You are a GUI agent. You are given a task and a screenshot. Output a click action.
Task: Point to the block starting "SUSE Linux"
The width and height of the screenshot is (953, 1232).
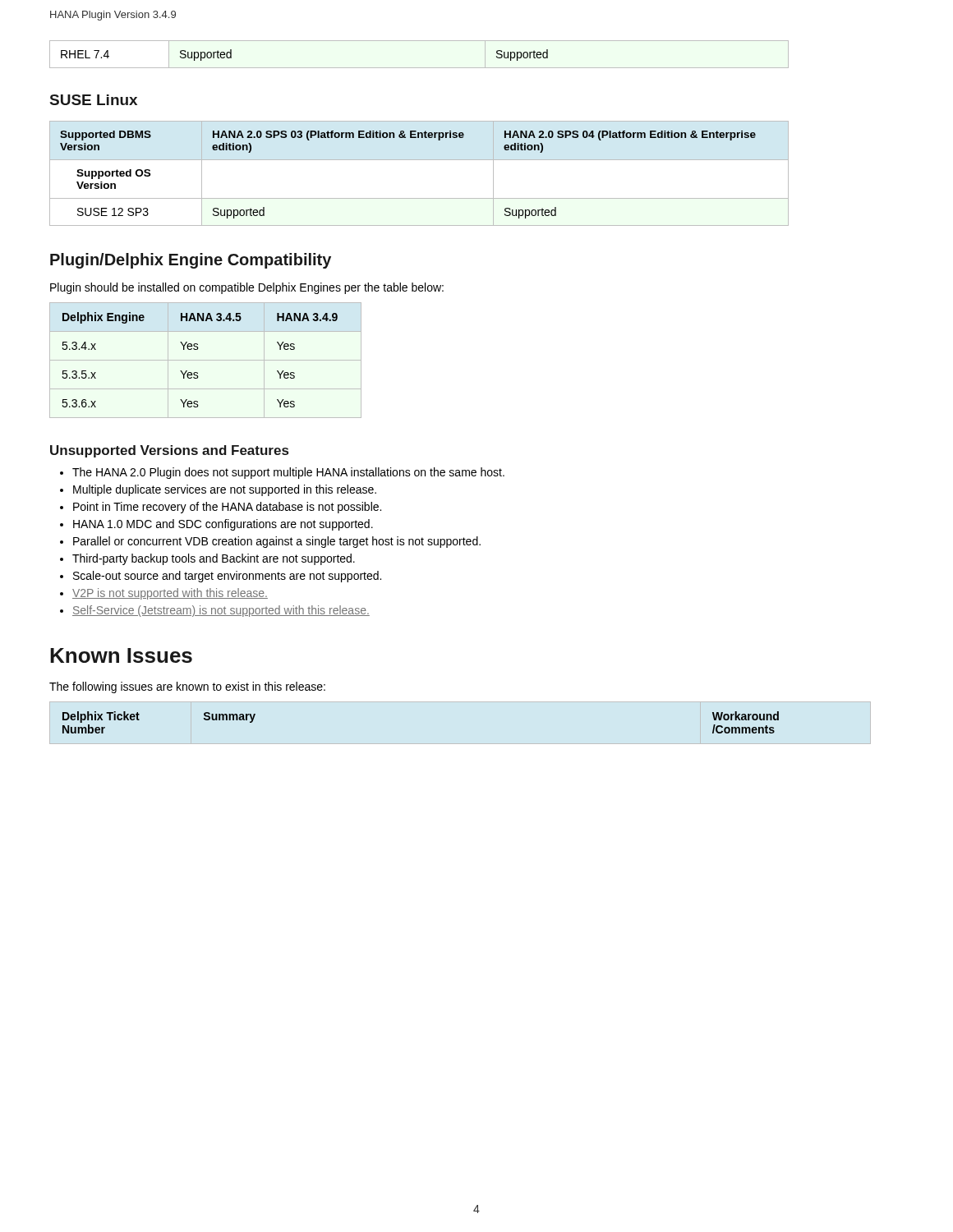tap(94, 100)
